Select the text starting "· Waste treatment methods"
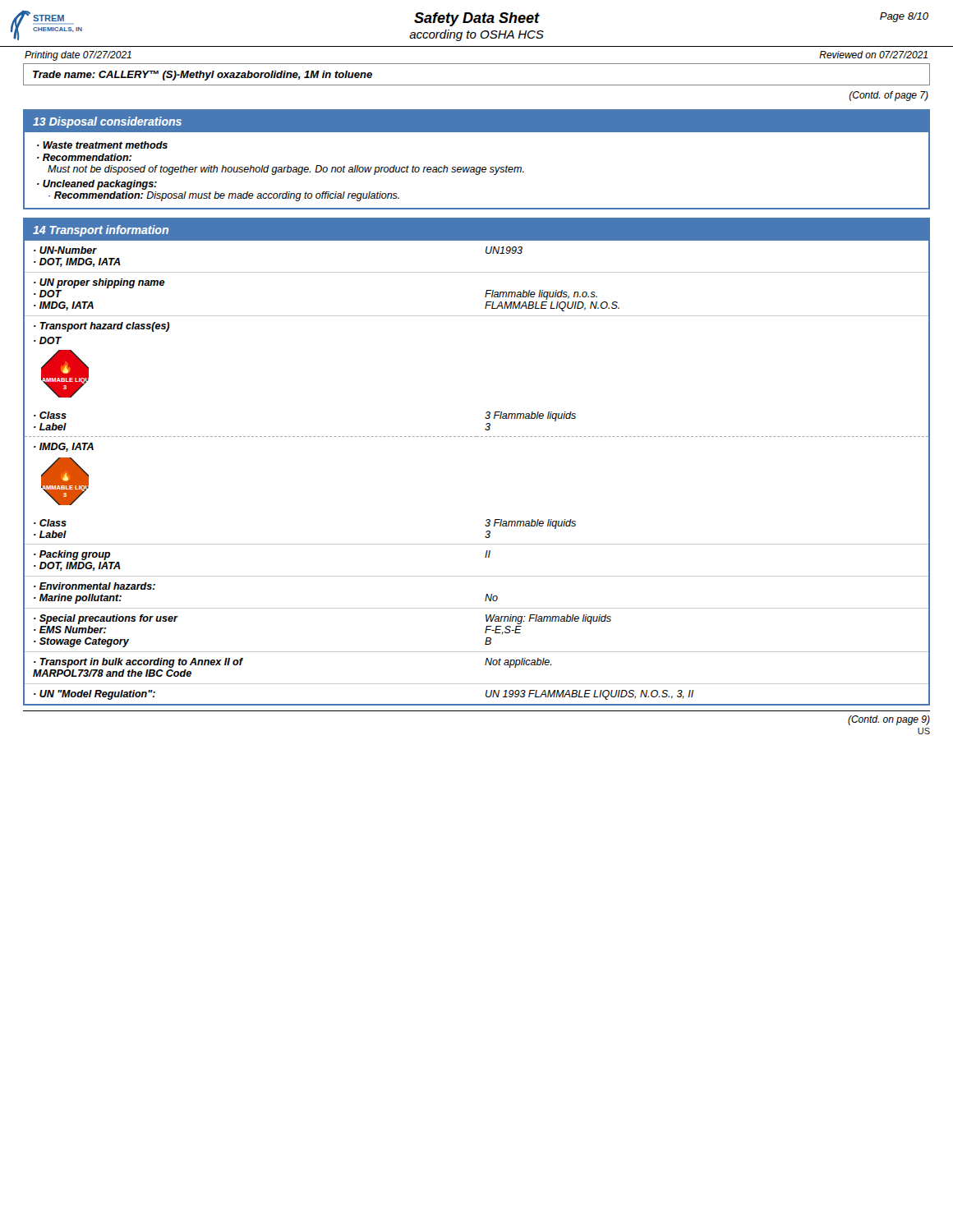Image resolution: width=953 pixels, height=1232 pixels. [102, 145]
